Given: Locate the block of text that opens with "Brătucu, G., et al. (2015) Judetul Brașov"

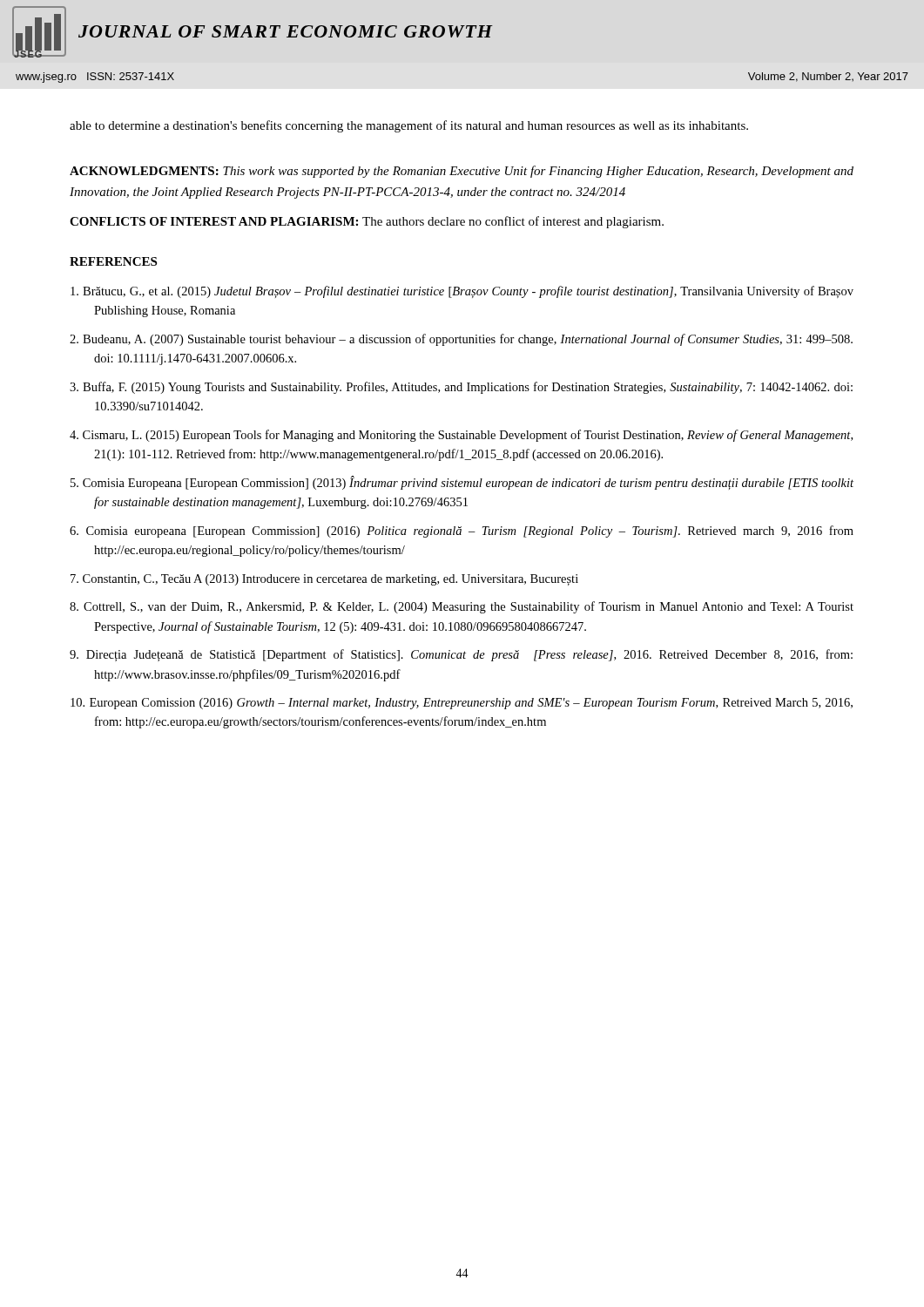Looking at the screenshot, I should coord(462,301).
